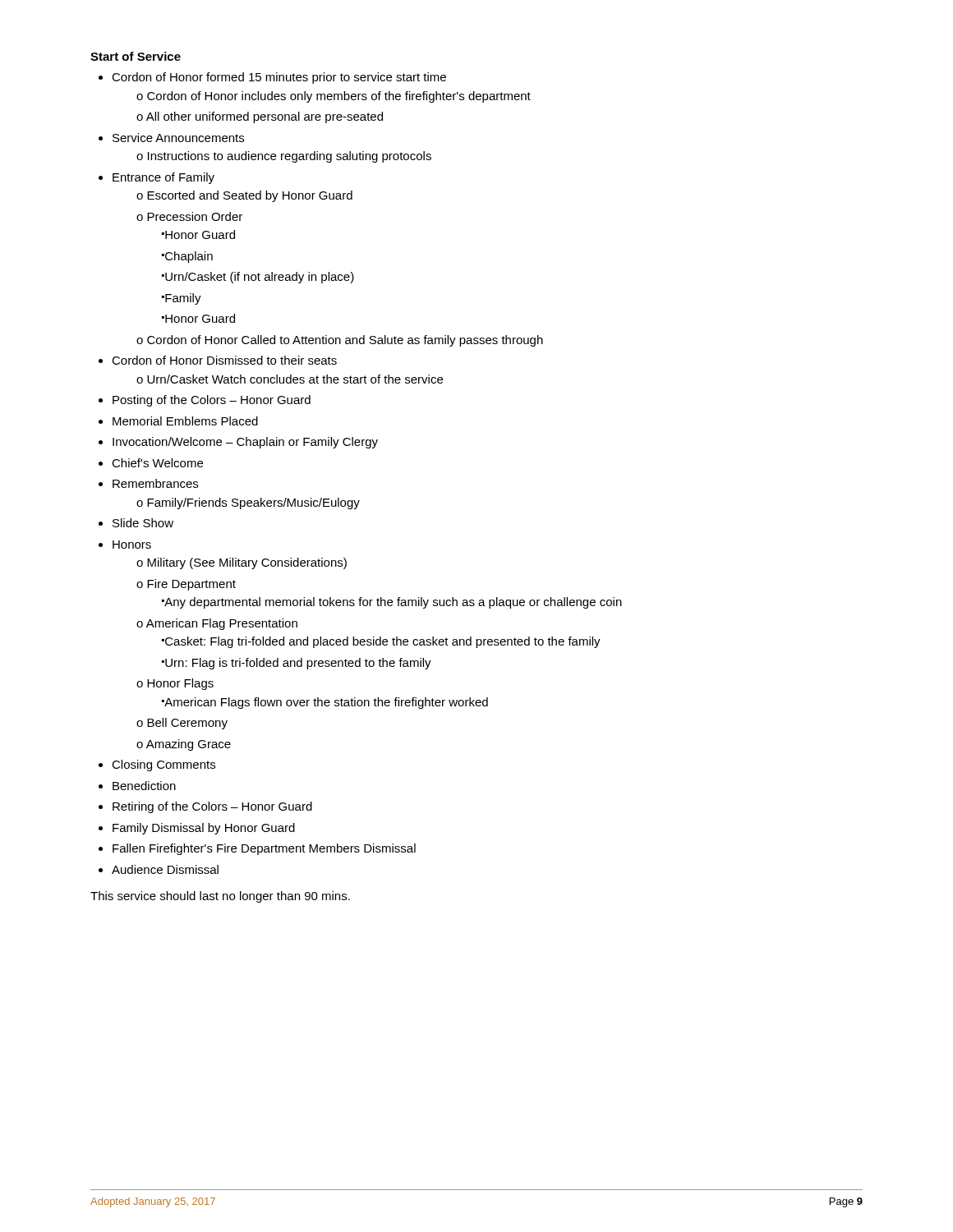
Task: Click on the list item with the text "Urn: Flag is tri-folded and presented to"
Action: (x=298, y=662)
